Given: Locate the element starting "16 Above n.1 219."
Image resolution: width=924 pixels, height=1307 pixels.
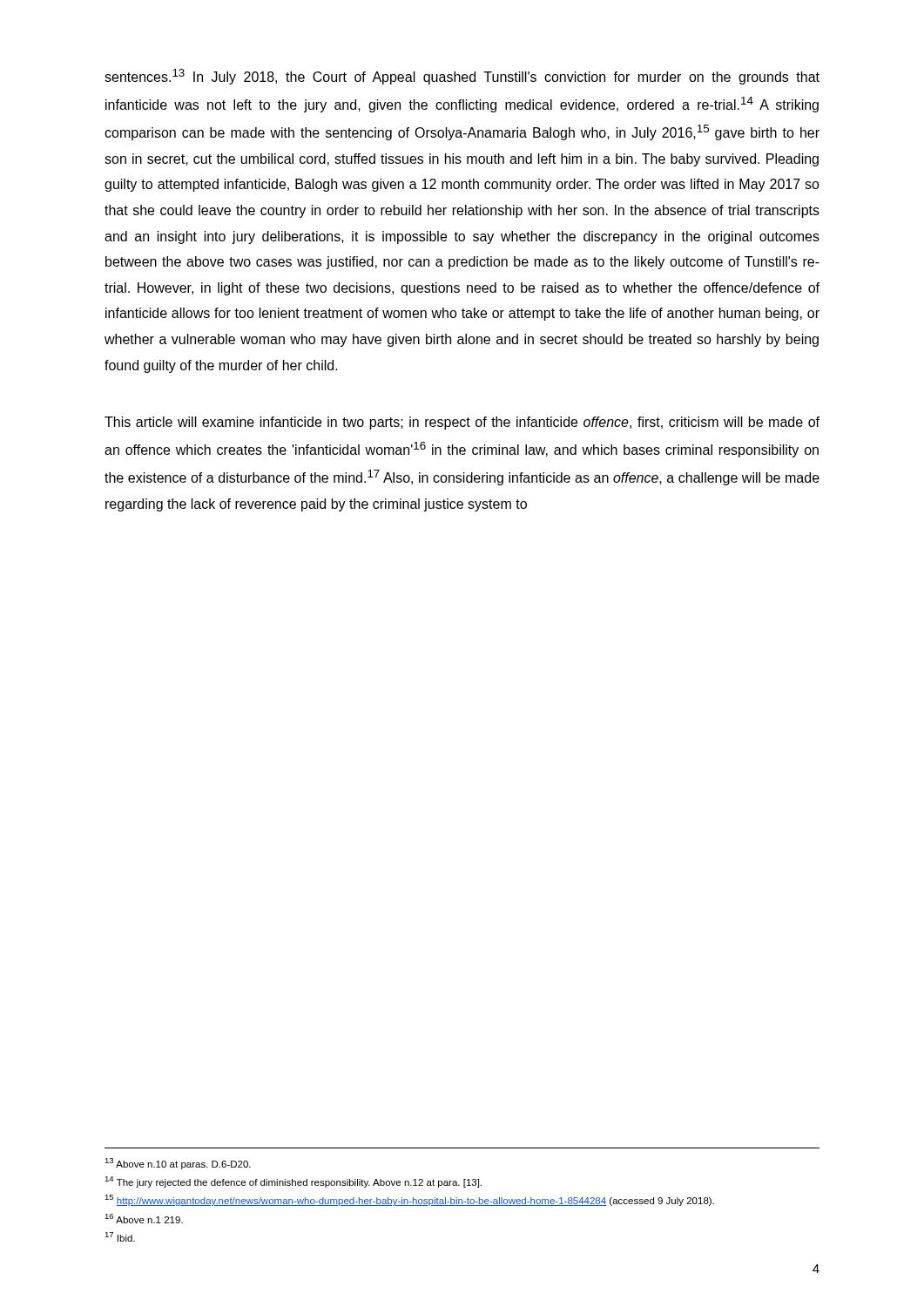Looking at the screenshot, I should [x=144, y=1218].
